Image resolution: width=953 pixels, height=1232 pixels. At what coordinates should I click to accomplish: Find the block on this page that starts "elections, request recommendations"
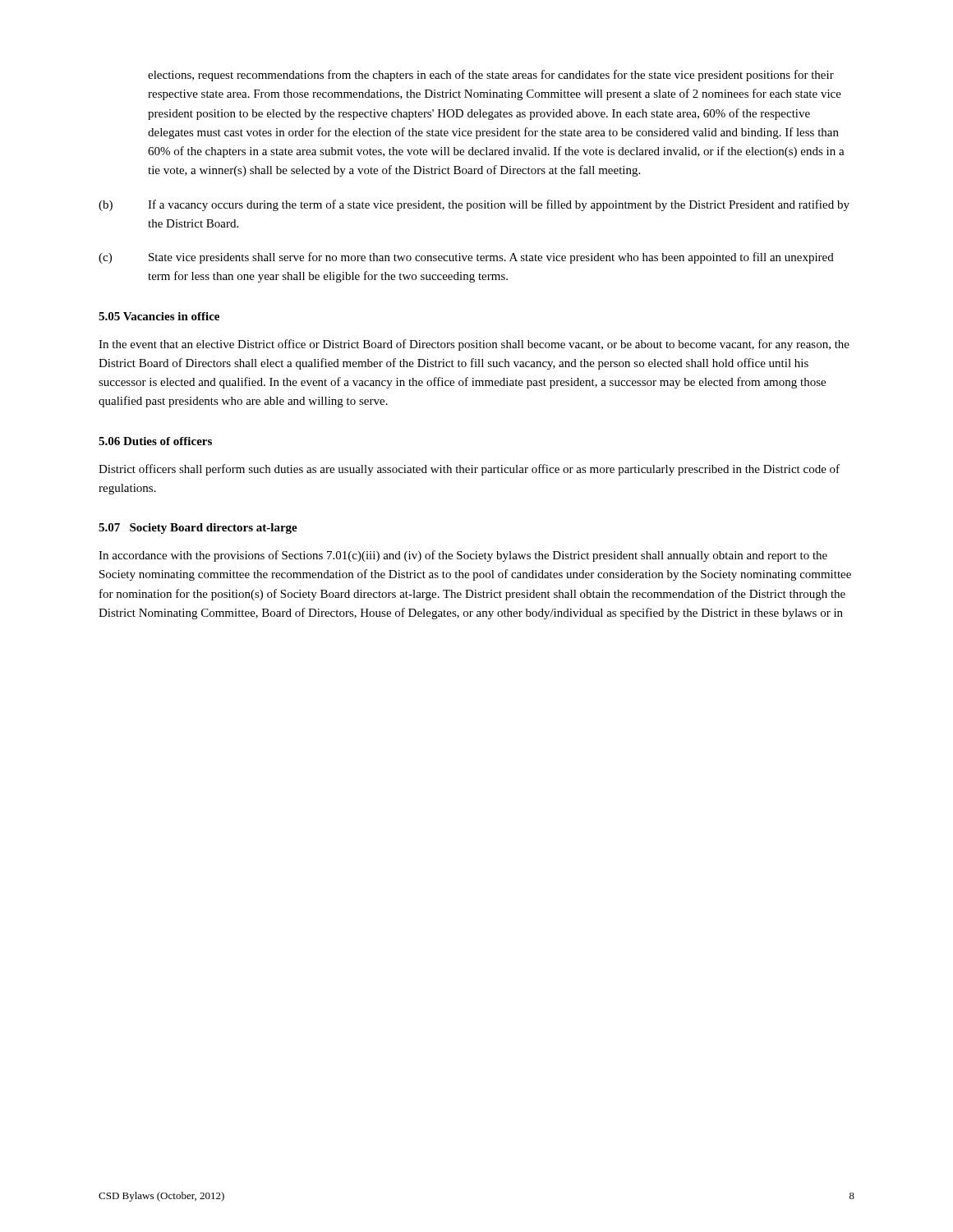pos(496,122)
